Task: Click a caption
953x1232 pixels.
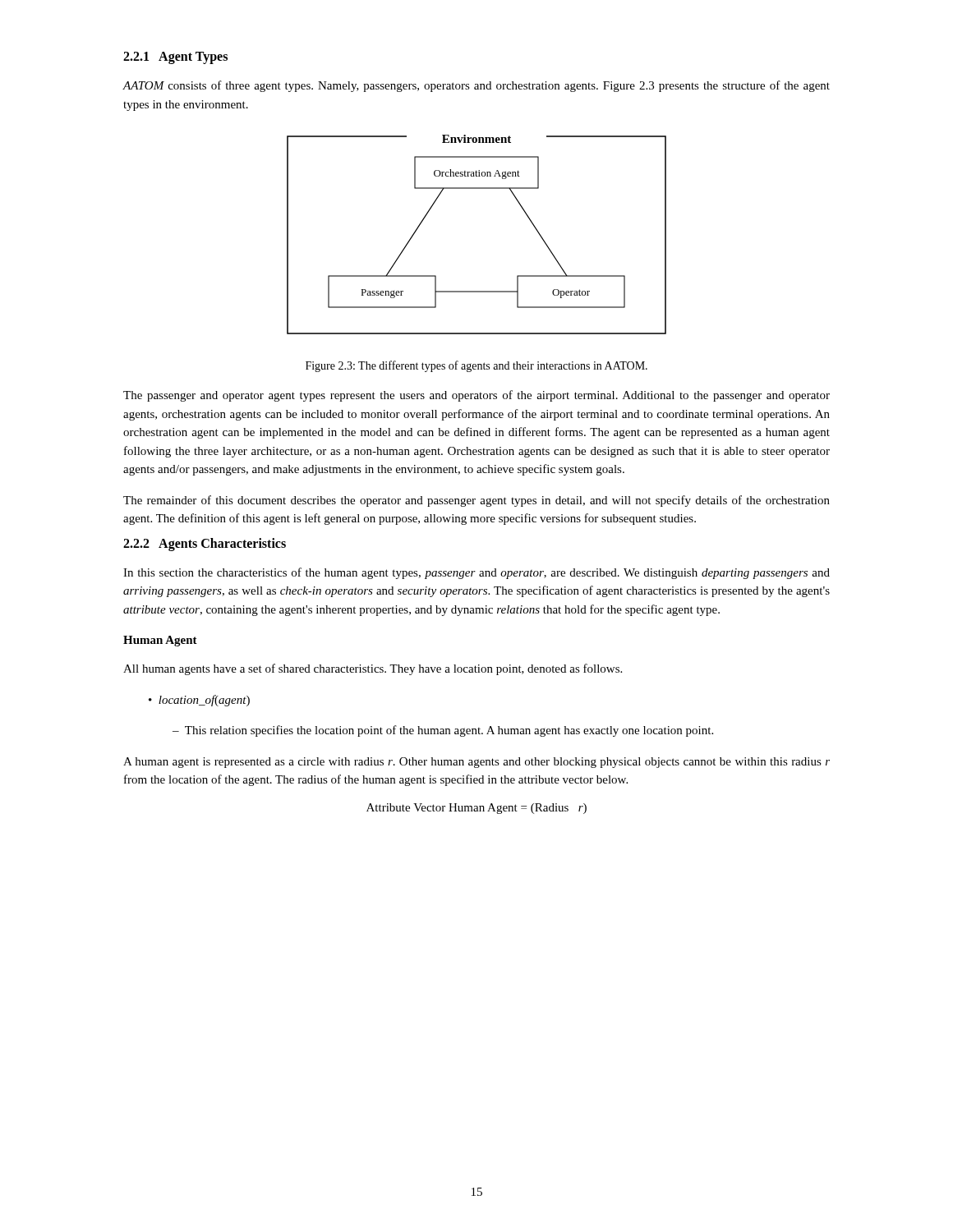Action: pos(476,366)
